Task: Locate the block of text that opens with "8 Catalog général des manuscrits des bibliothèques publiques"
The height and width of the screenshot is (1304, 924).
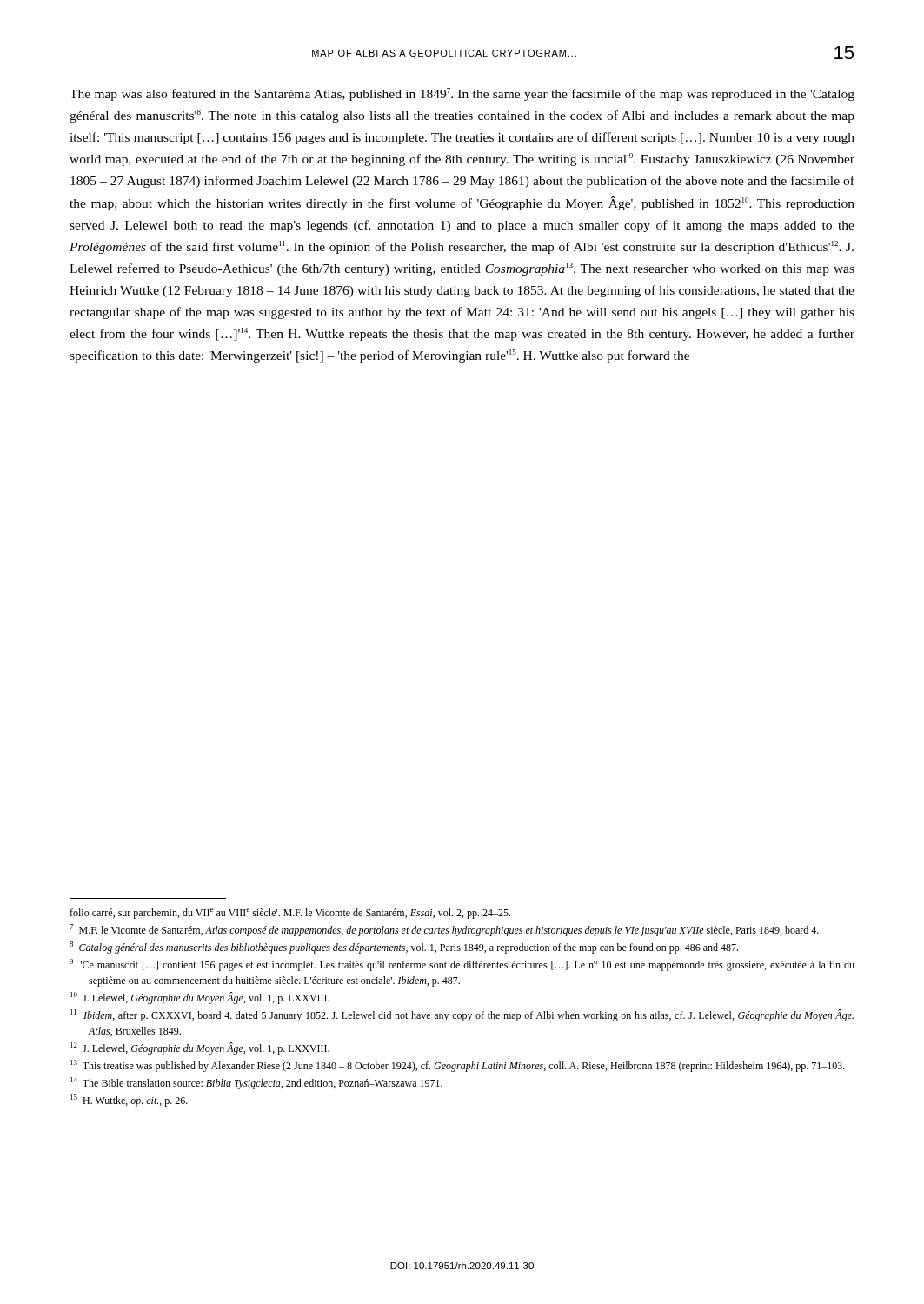Action: pyautogui.click(x=404, y=947)
